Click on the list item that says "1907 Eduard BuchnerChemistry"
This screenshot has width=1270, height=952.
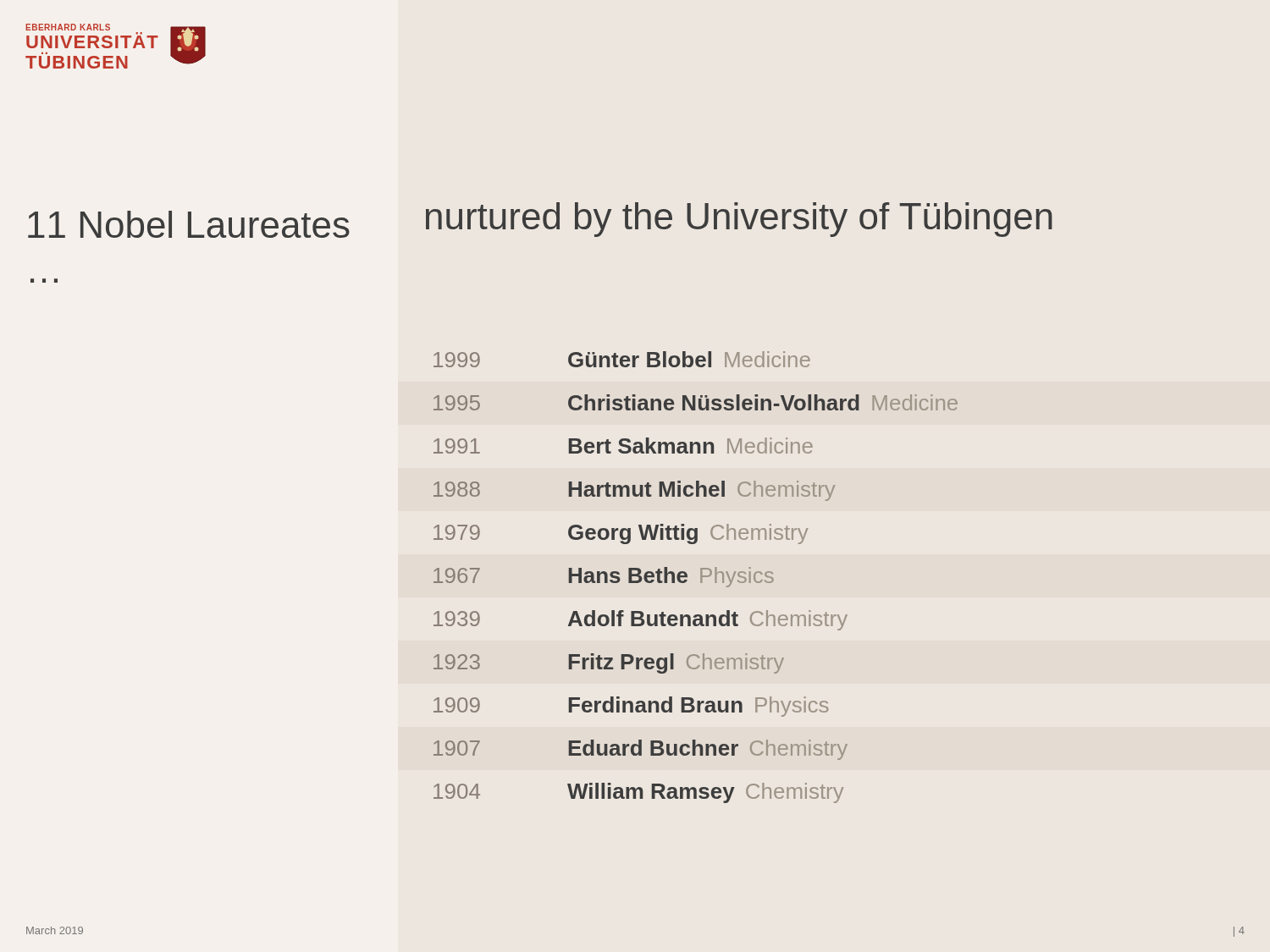click(x=623, y=748)
